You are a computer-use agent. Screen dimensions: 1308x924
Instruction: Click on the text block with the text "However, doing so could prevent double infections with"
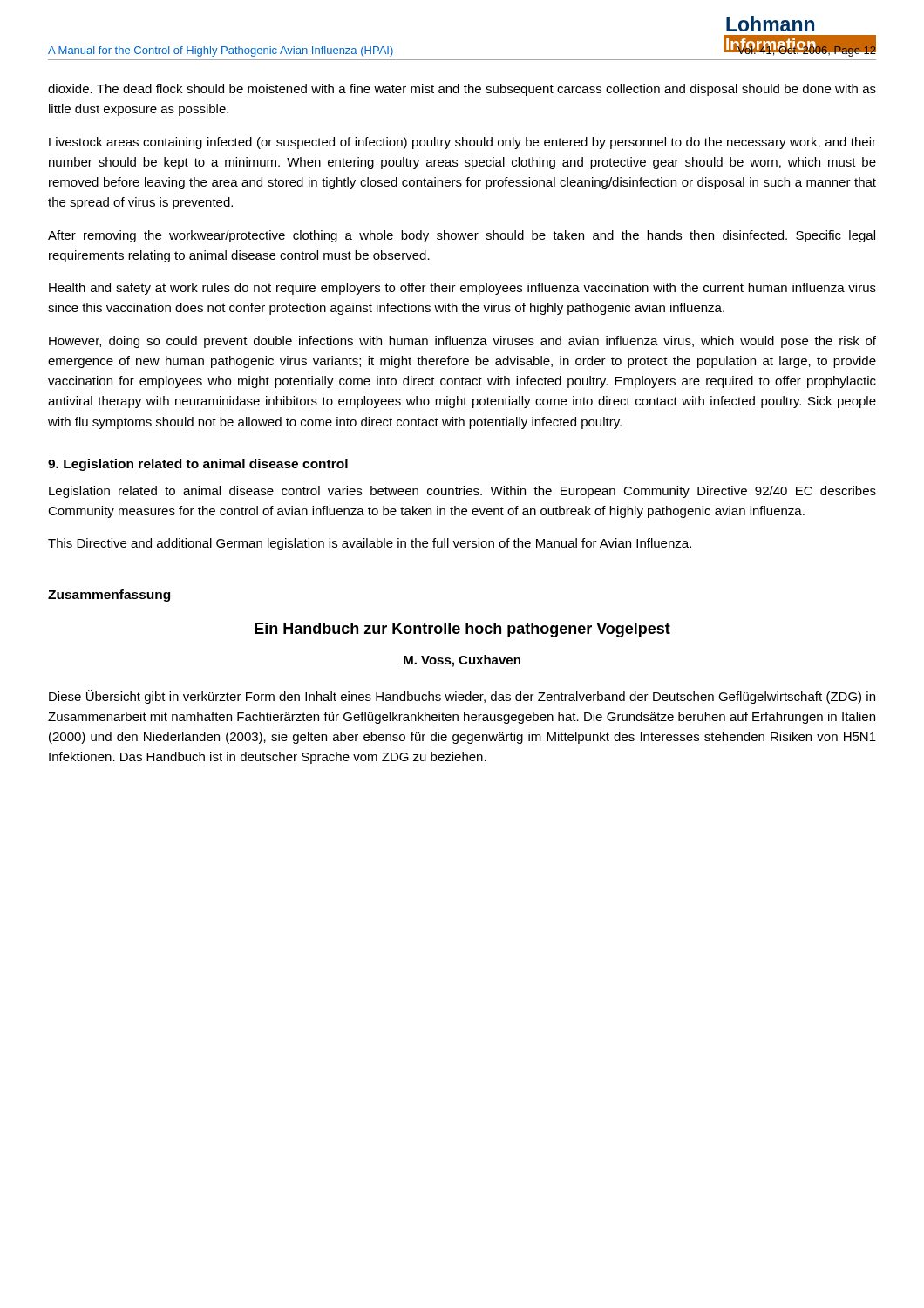click(x=462, y=381)
